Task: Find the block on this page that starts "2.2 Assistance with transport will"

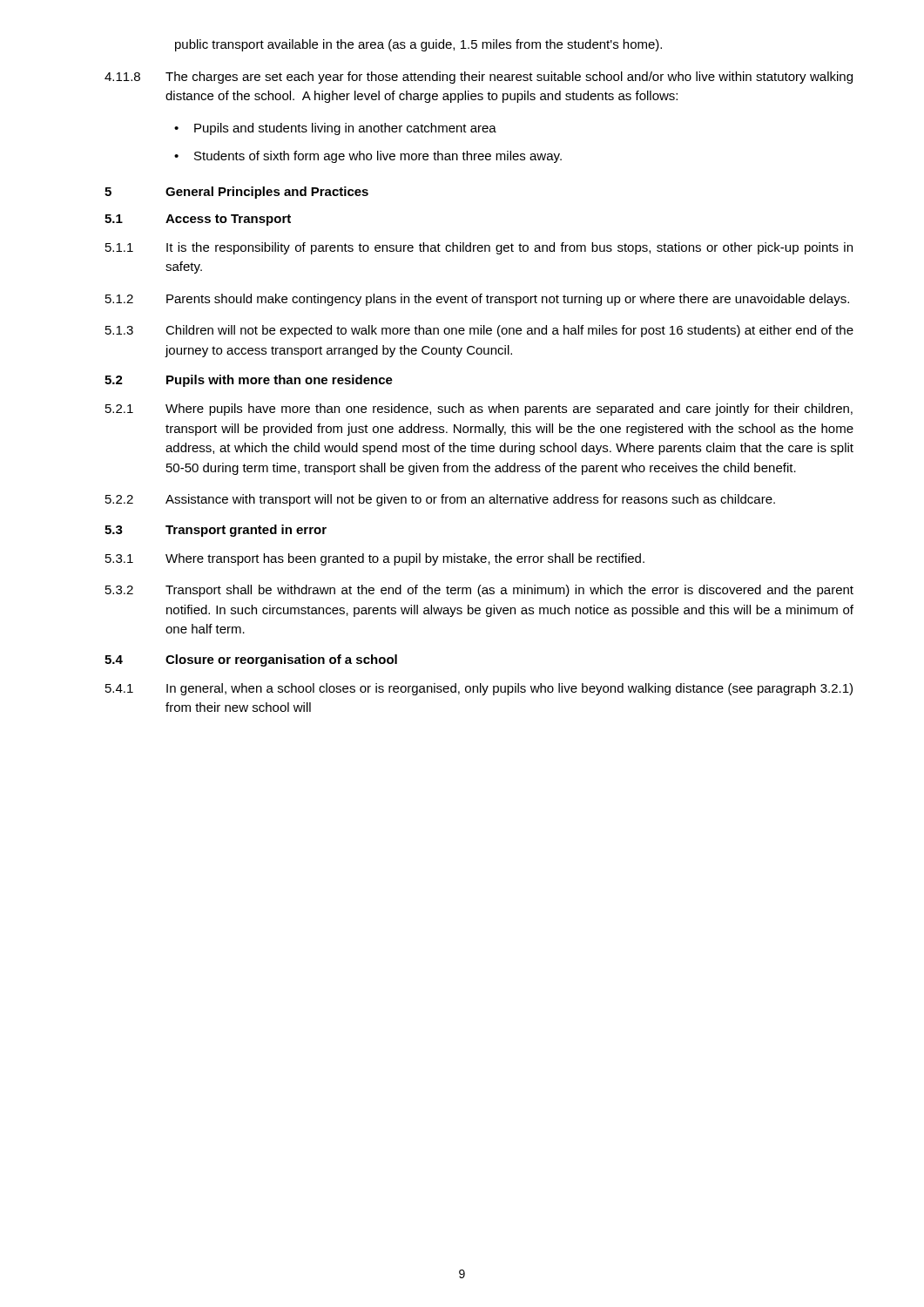Action: point(479,500)
